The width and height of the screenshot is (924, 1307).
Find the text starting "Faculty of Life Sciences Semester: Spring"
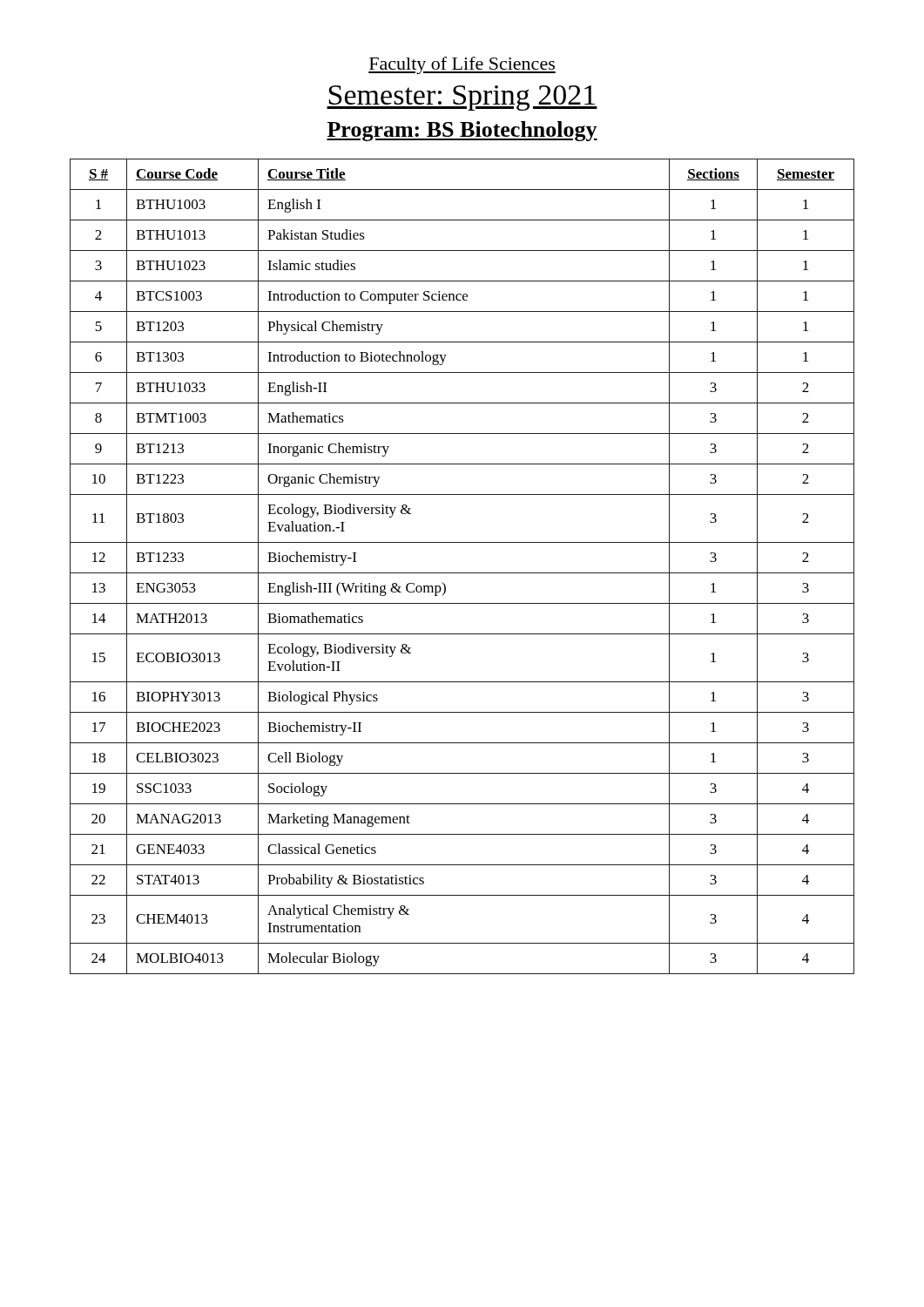click(x=462, y=98)
